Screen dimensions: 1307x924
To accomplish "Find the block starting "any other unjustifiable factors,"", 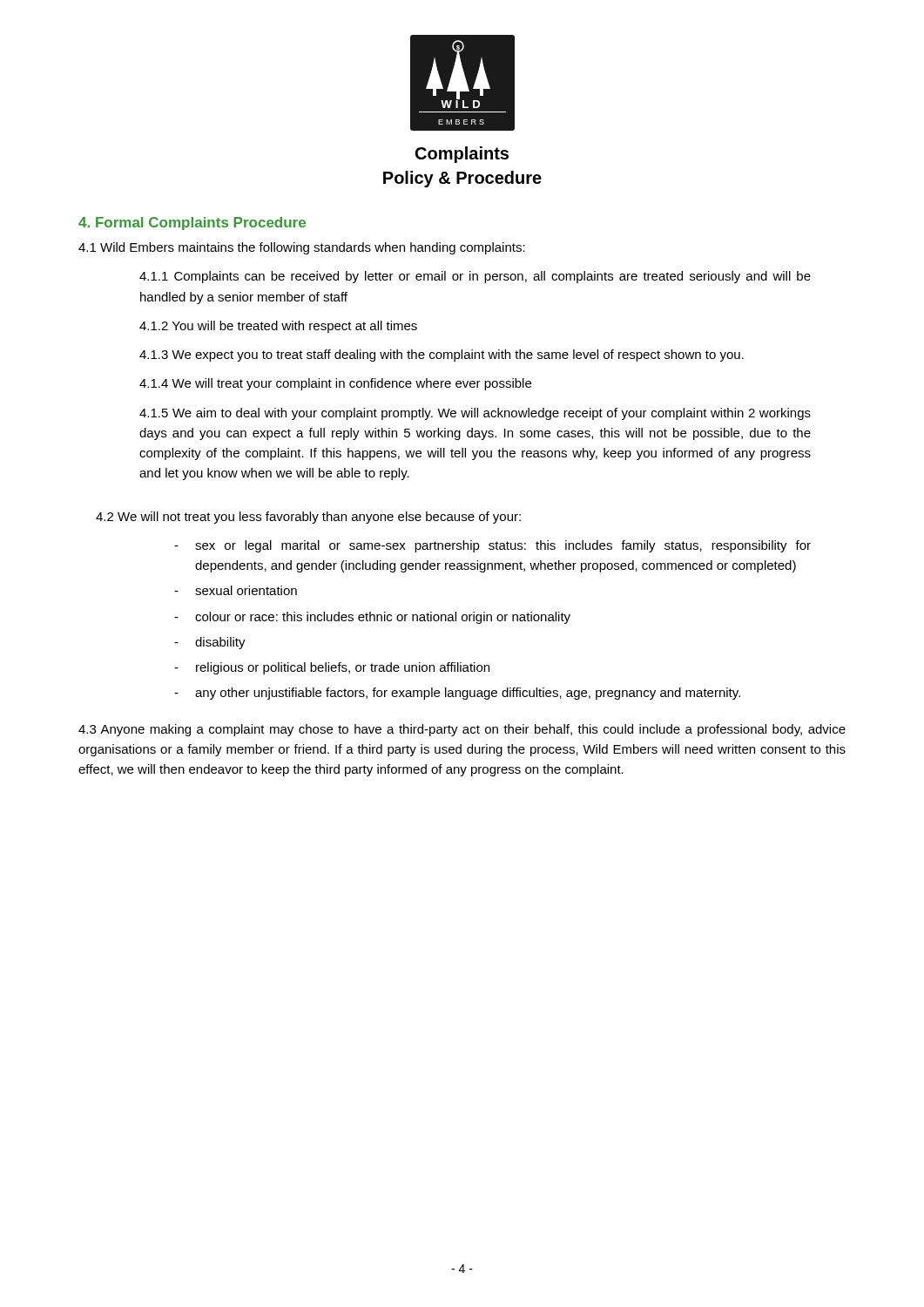I will tap(492, 693).
